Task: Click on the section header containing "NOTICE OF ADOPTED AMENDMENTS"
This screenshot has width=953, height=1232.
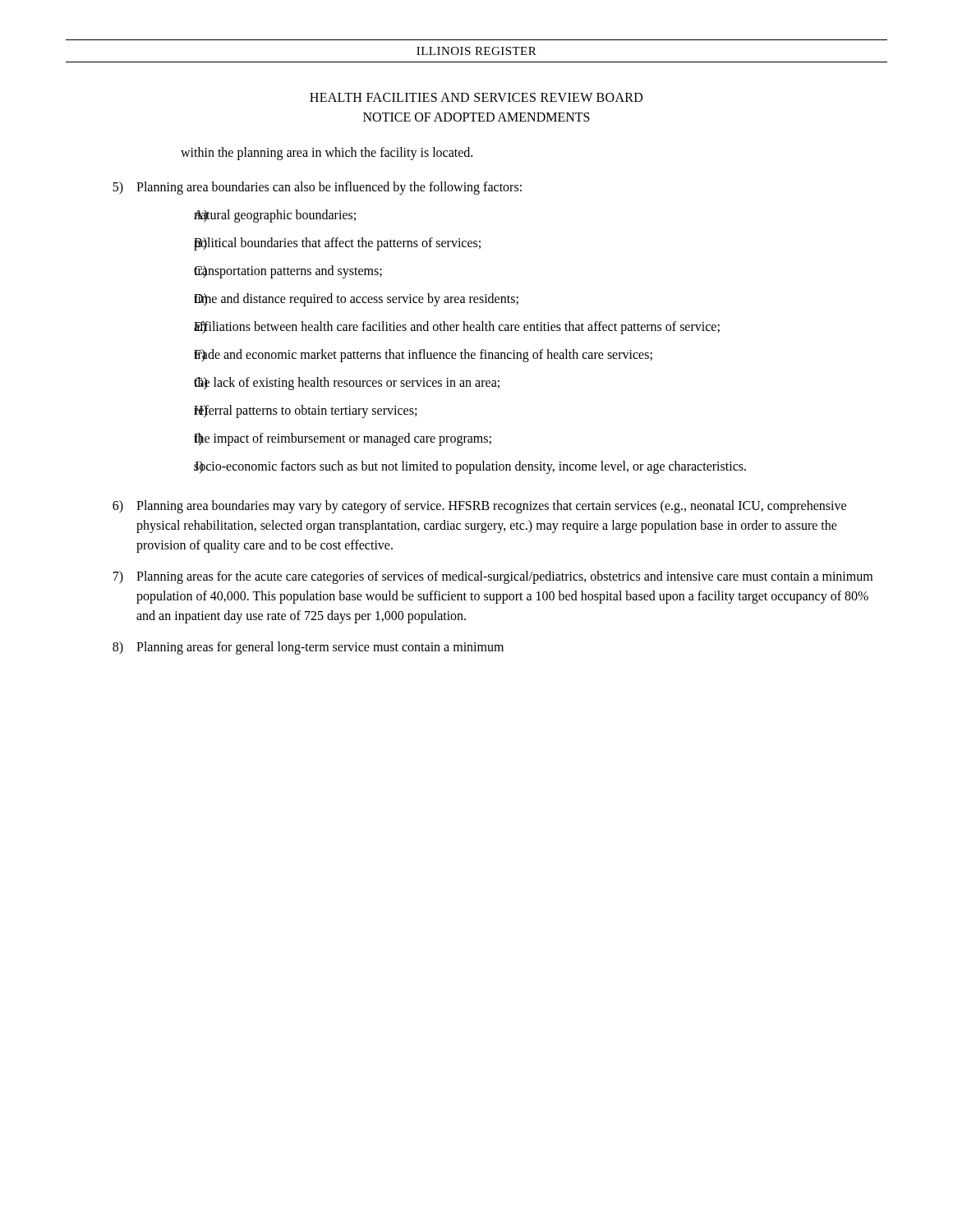Action: click(x=476, y=117)
